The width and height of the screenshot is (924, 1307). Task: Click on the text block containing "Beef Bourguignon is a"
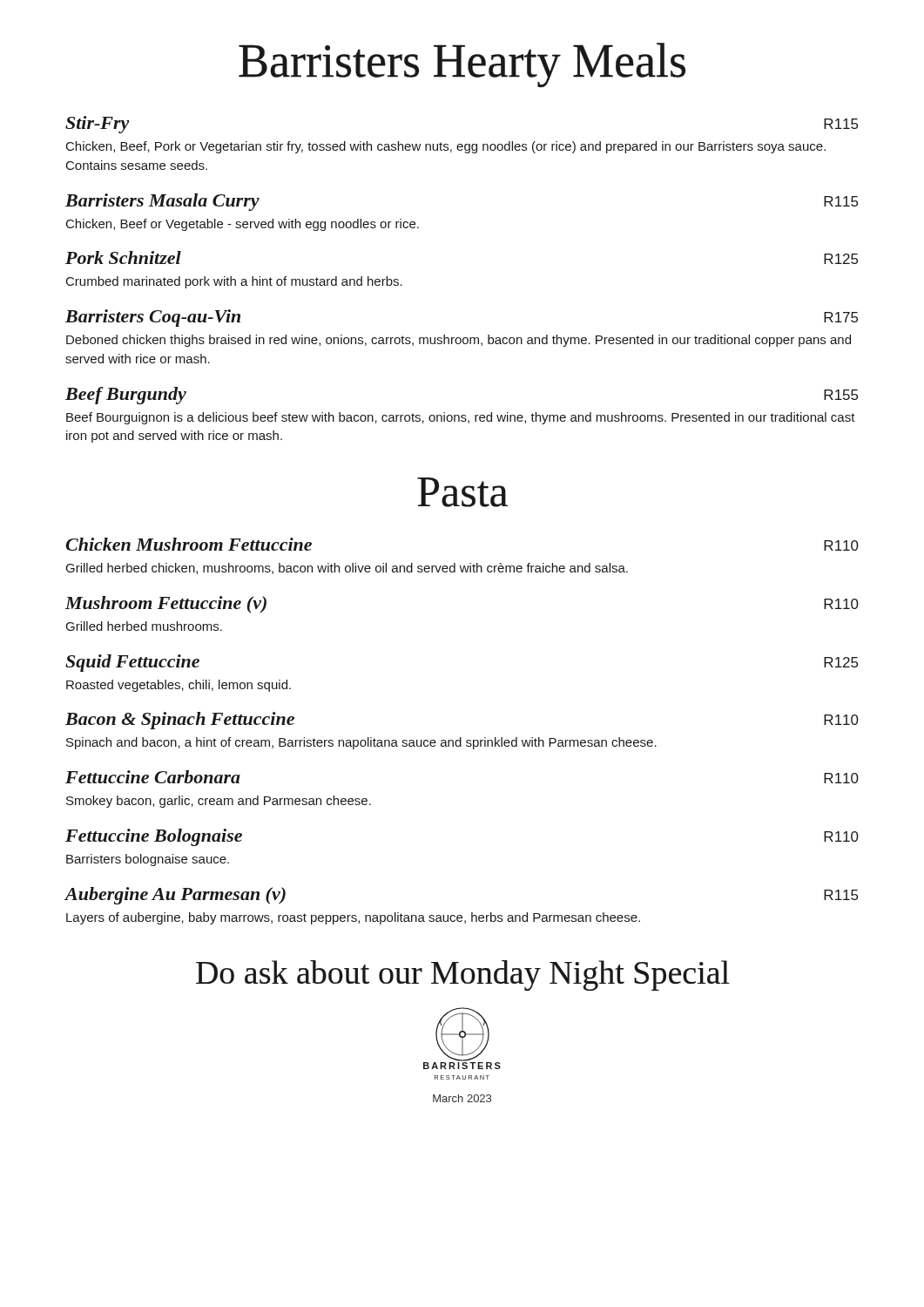[x=460, y=426]
